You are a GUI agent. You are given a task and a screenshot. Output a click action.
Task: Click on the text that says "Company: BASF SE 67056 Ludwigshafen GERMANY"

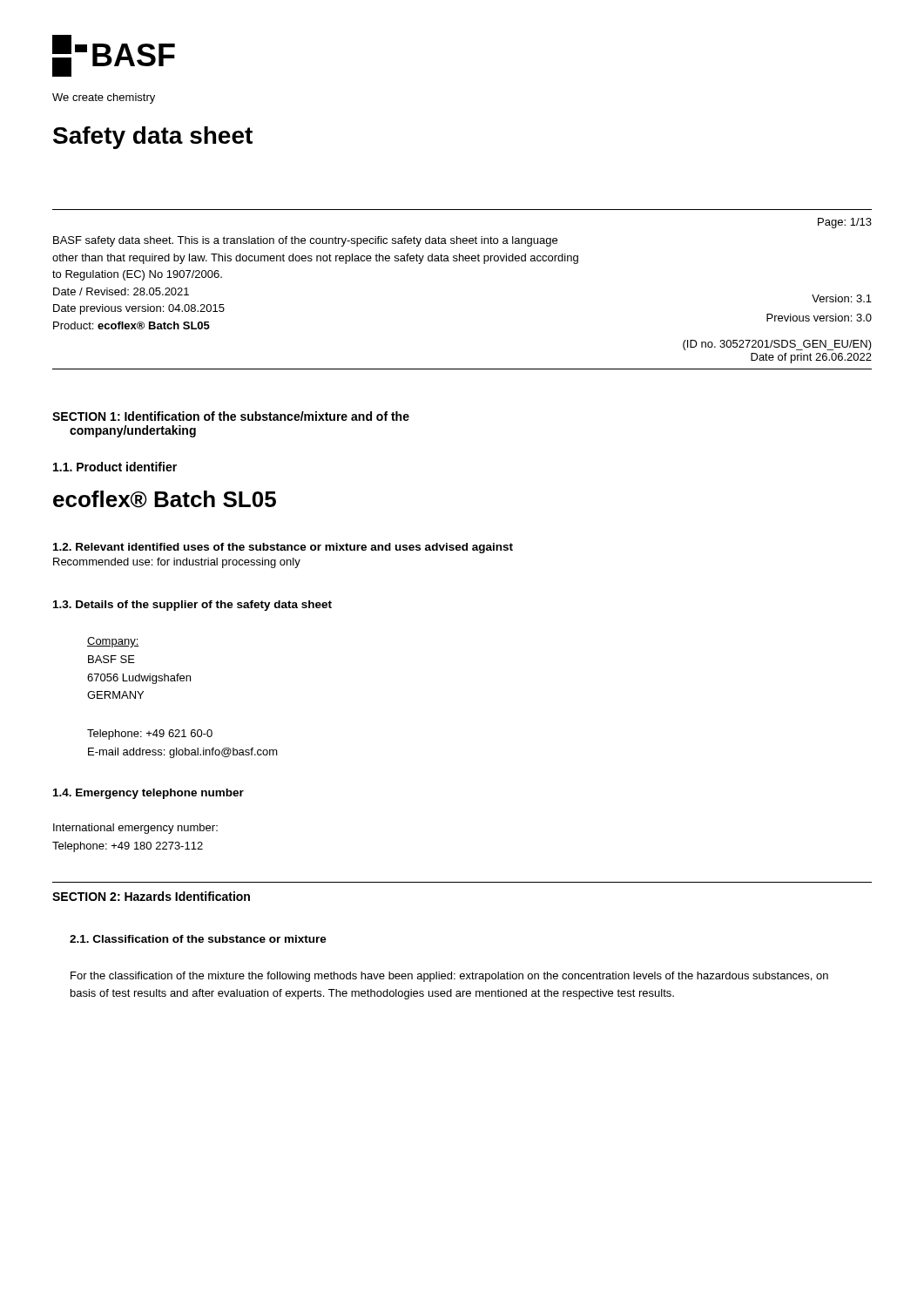tap(139, 668)
